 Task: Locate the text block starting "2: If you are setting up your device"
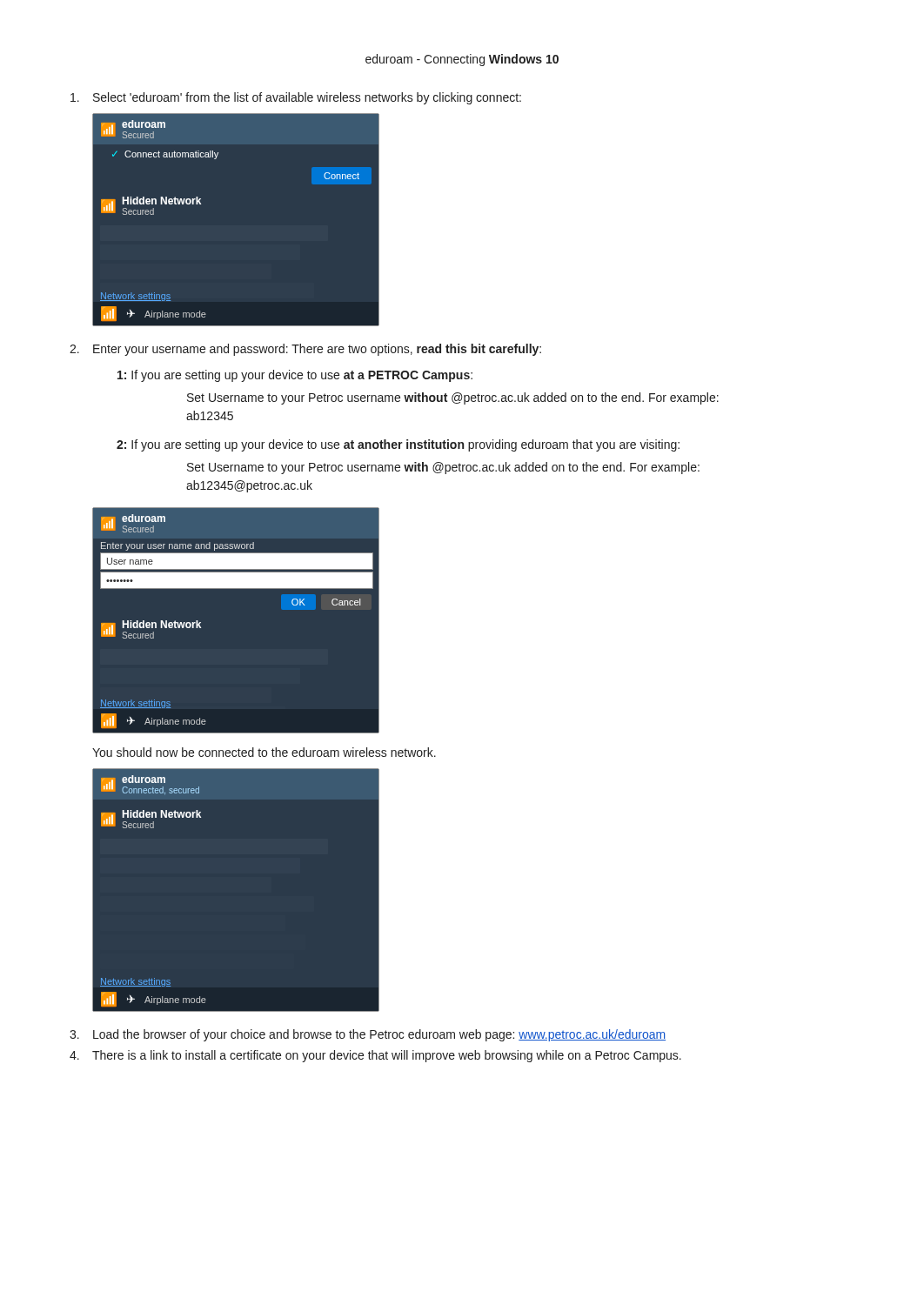click(x=399, y=445)
